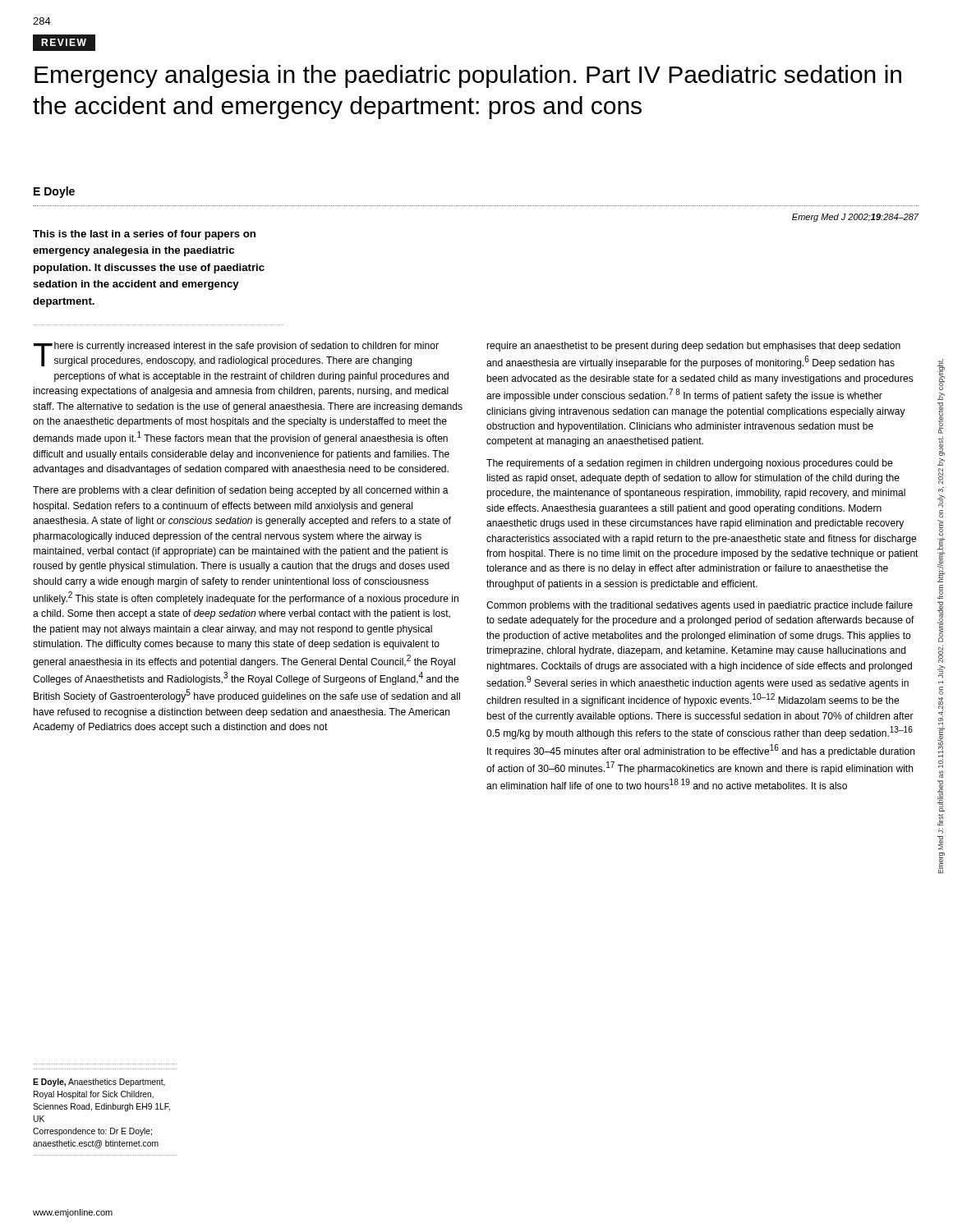The image size is (953, 1232).
Task: Point to the block starting "E Doyle, Anaesthetics Department, Royal"
Action: pyautogui.click(x=102, y=1113)
